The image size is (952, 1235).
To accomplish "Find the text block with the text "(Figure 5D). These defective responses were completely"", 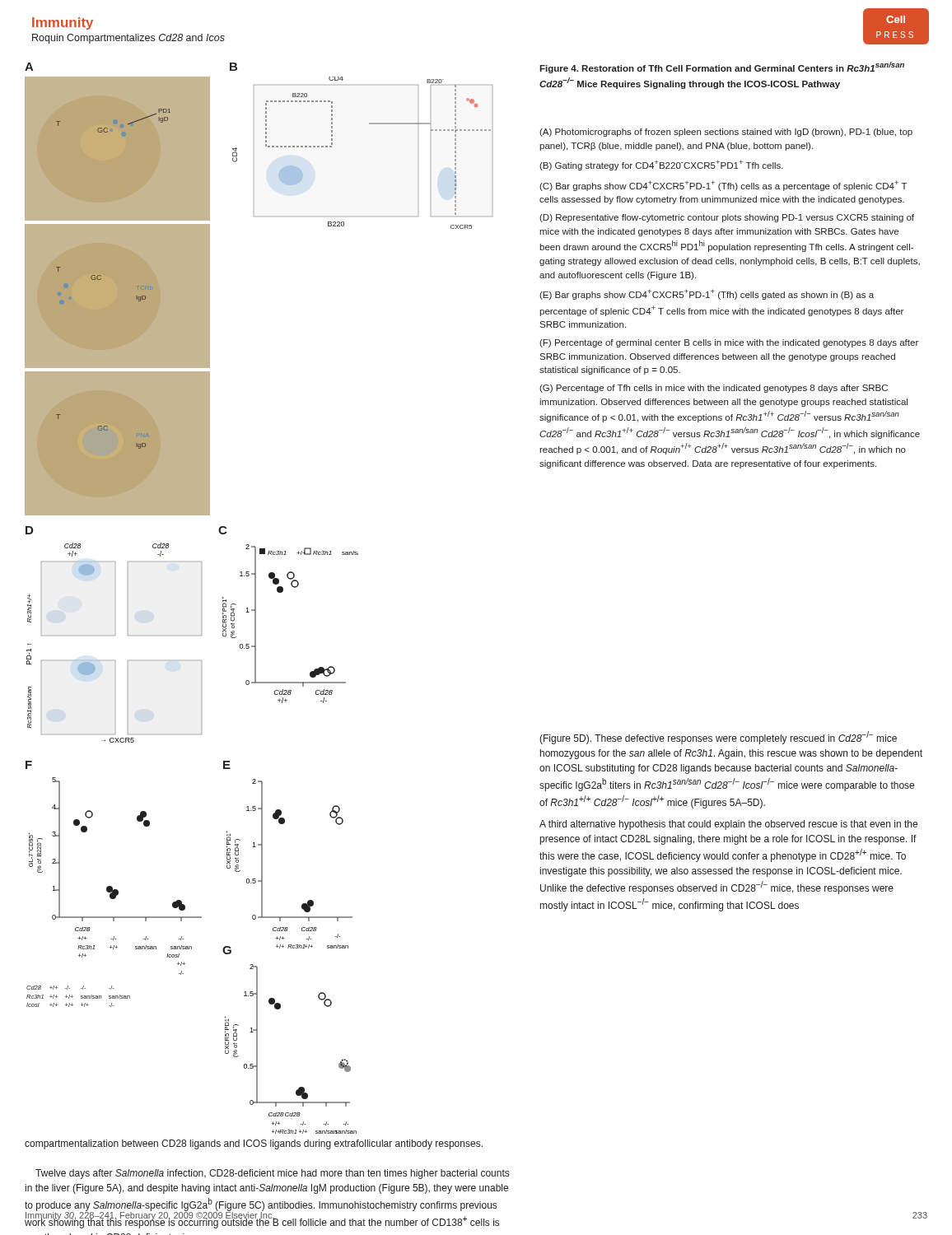I will [731, 821].
